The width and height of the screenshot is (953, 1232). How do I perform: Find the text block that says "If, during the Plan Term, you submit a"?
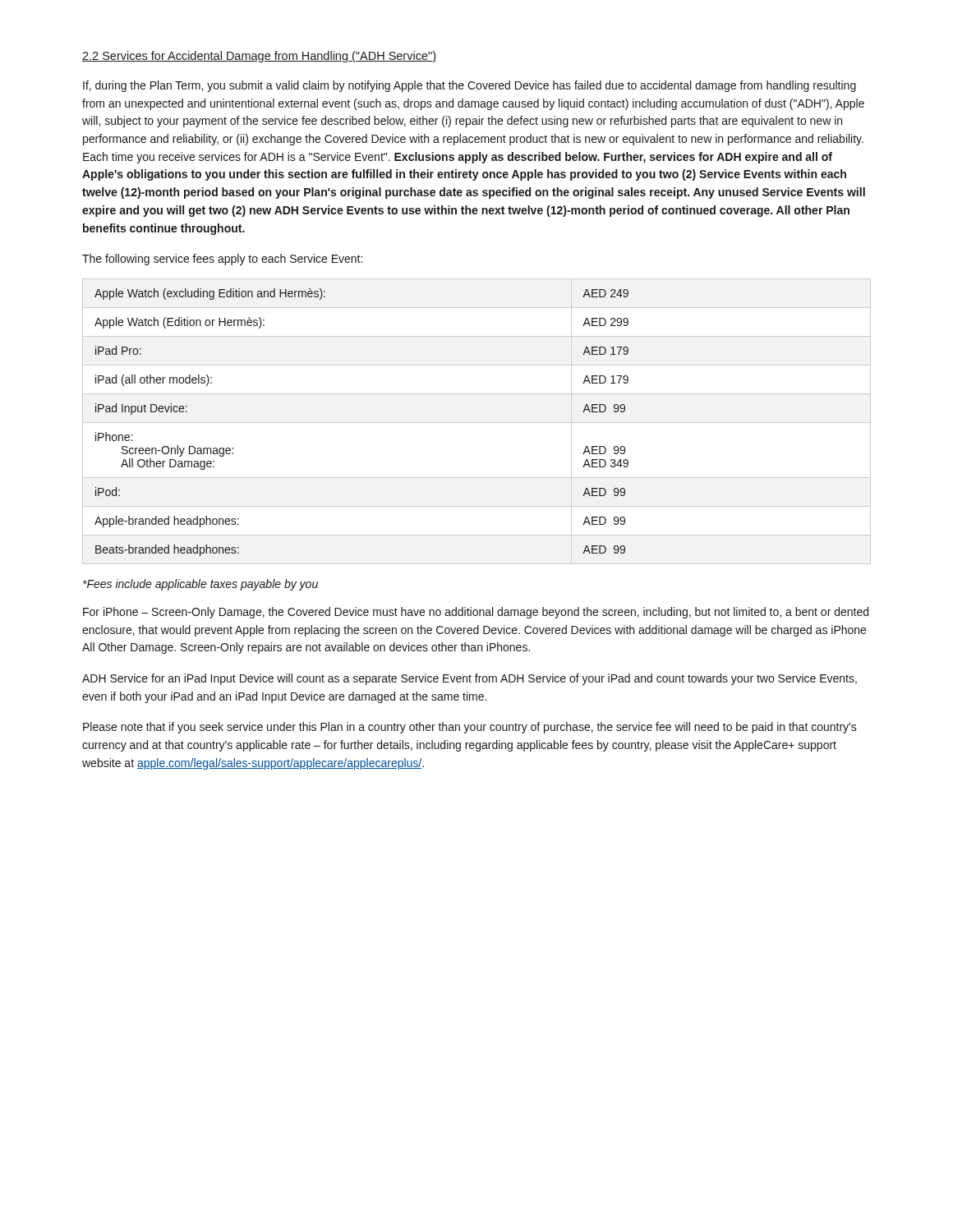coord(474,157)
